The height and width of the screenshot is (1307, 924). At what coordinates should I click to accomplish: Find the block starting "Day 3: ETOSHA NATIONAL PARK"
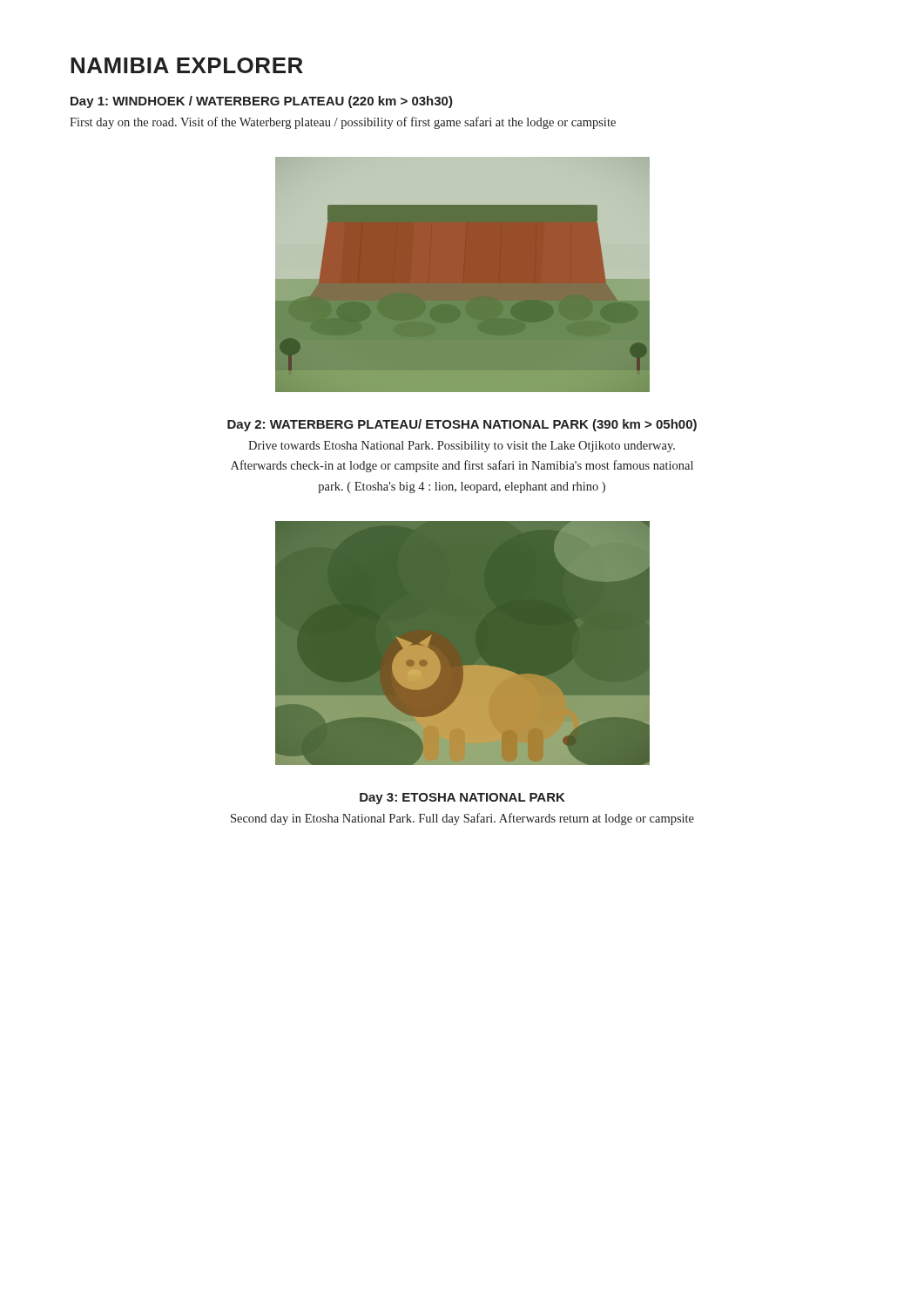pos(462,797)
